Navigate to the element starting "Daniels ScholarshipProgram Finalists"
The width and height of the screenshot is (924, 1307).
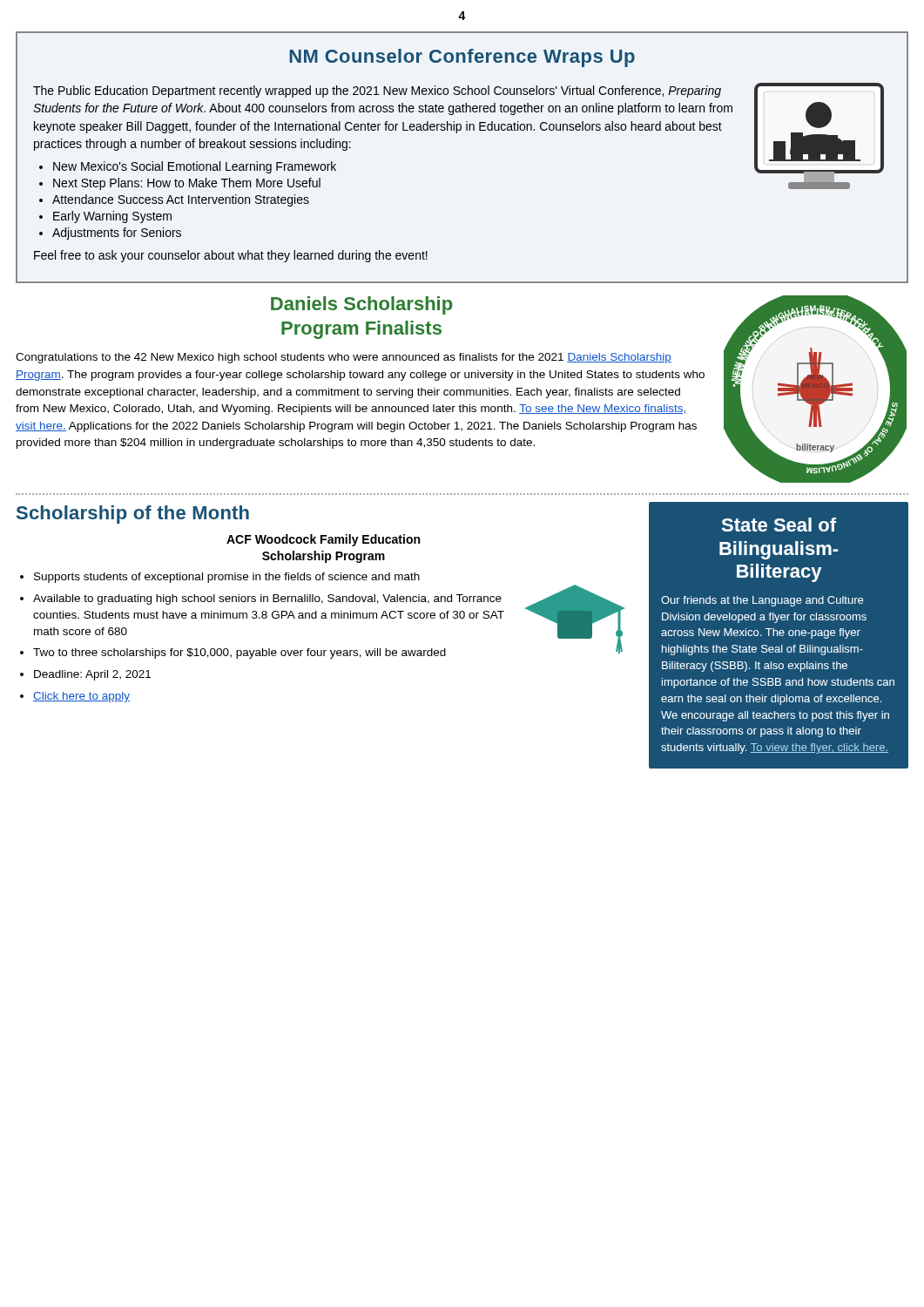[361, 316]
